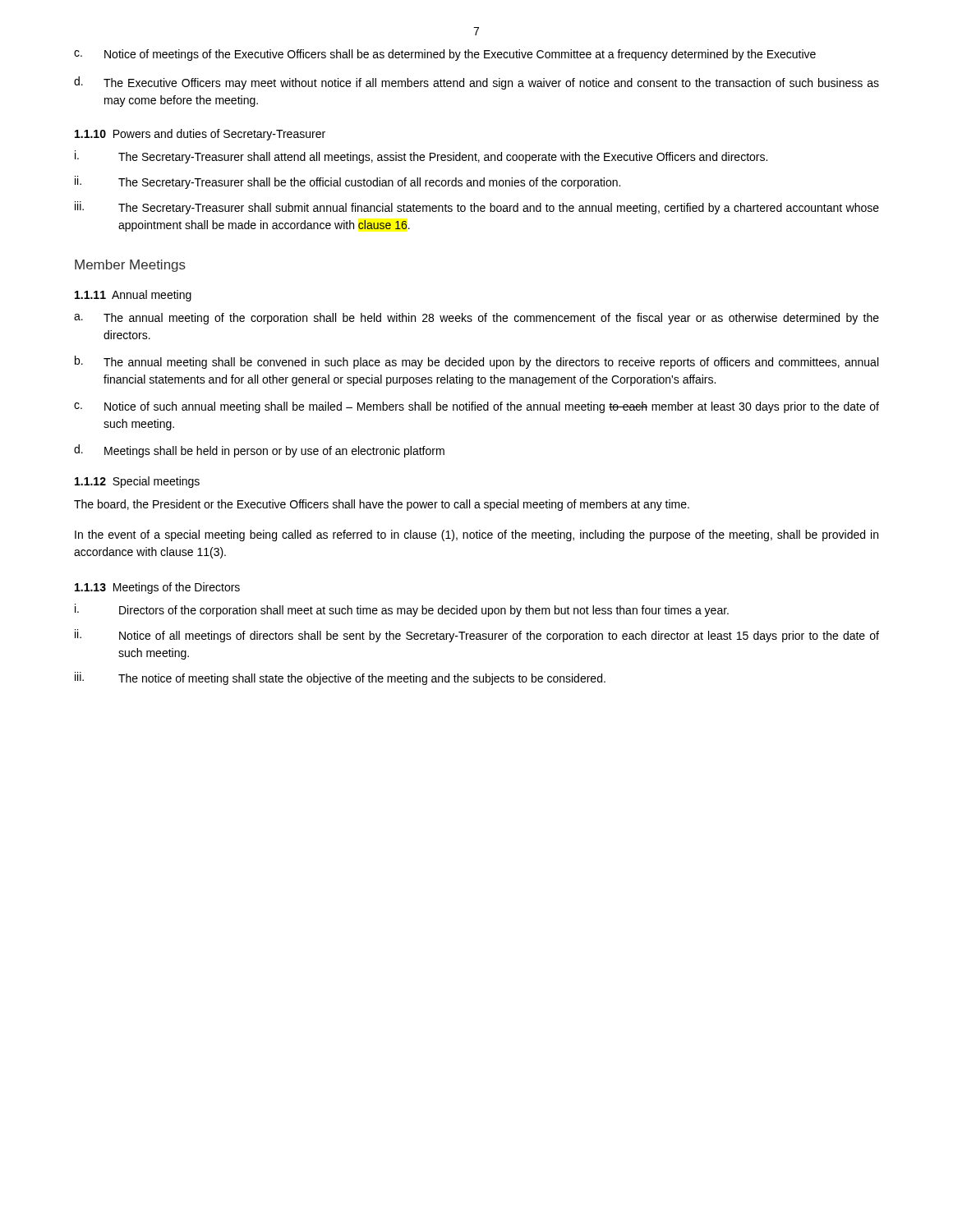Screen dimensions: 1232x953
Task: Select the text block that reads "In the event"
Action: pos(476,543)
